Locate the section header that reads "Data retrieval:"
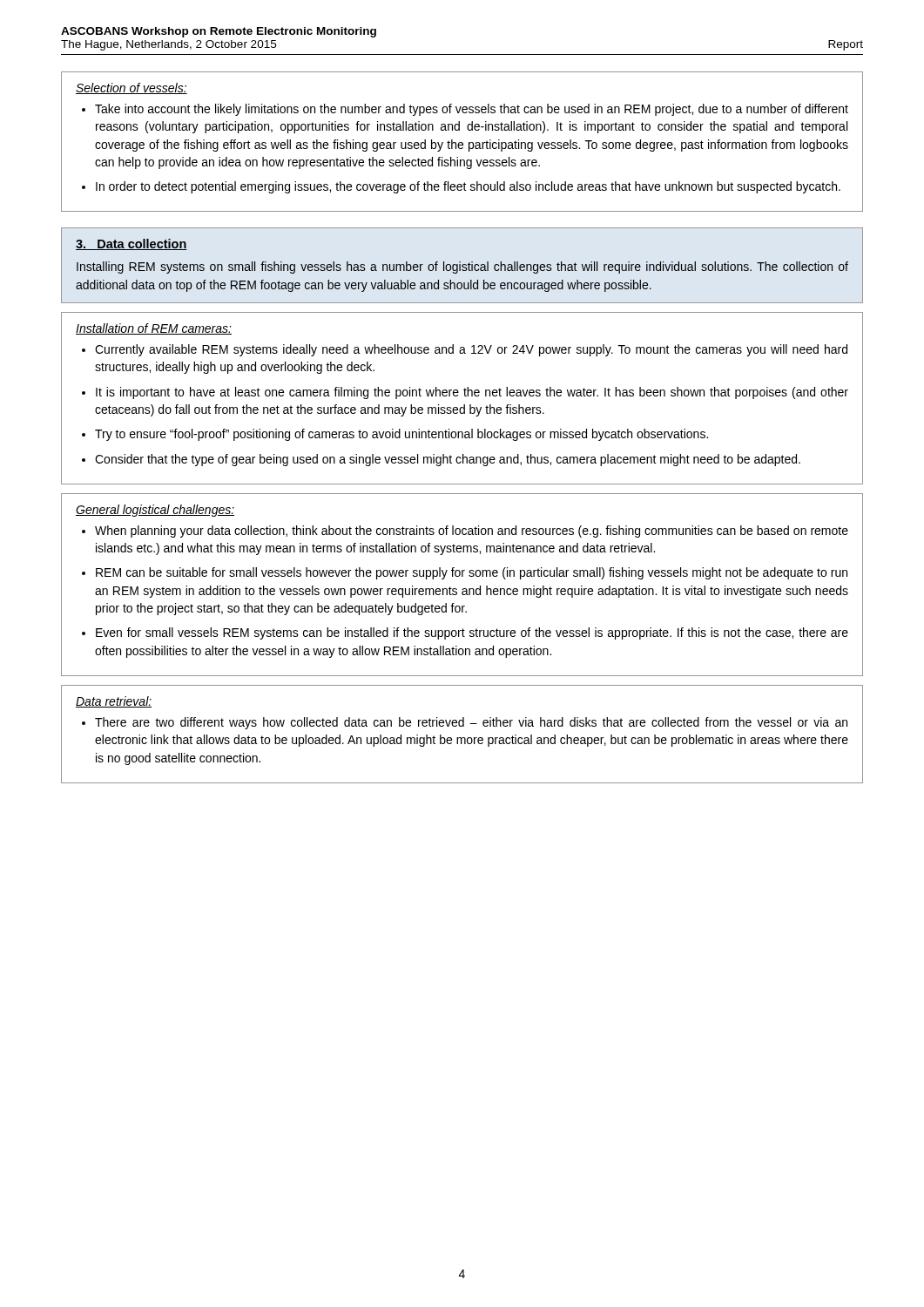Screen dimensions: 1307x924 coord(114,702)
